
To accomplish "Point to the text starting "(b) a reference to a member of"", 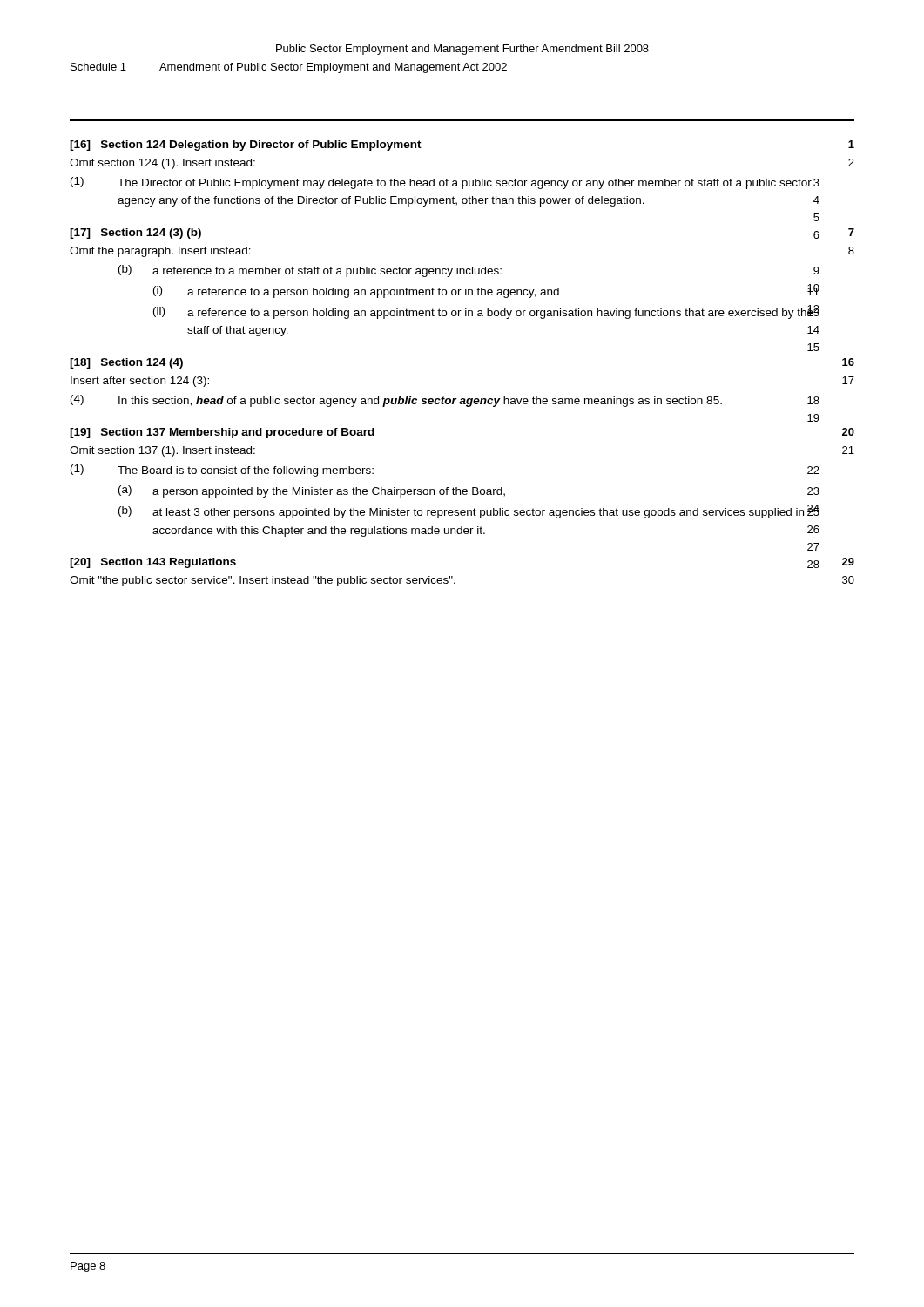I will coord(469,271).
